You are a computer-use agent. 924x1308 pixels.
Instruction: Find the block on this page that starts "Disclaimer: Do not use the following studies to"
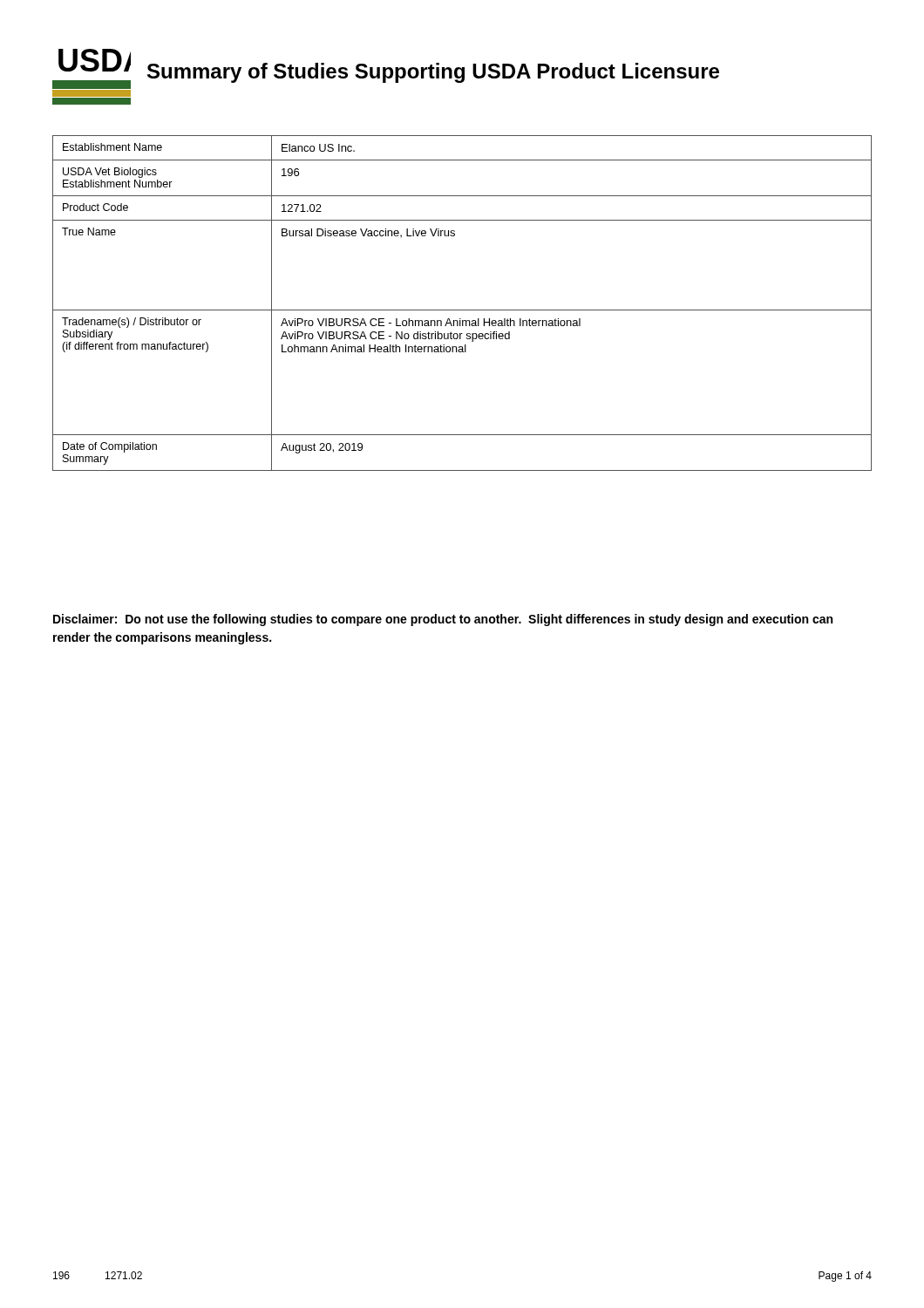point(443,628)
